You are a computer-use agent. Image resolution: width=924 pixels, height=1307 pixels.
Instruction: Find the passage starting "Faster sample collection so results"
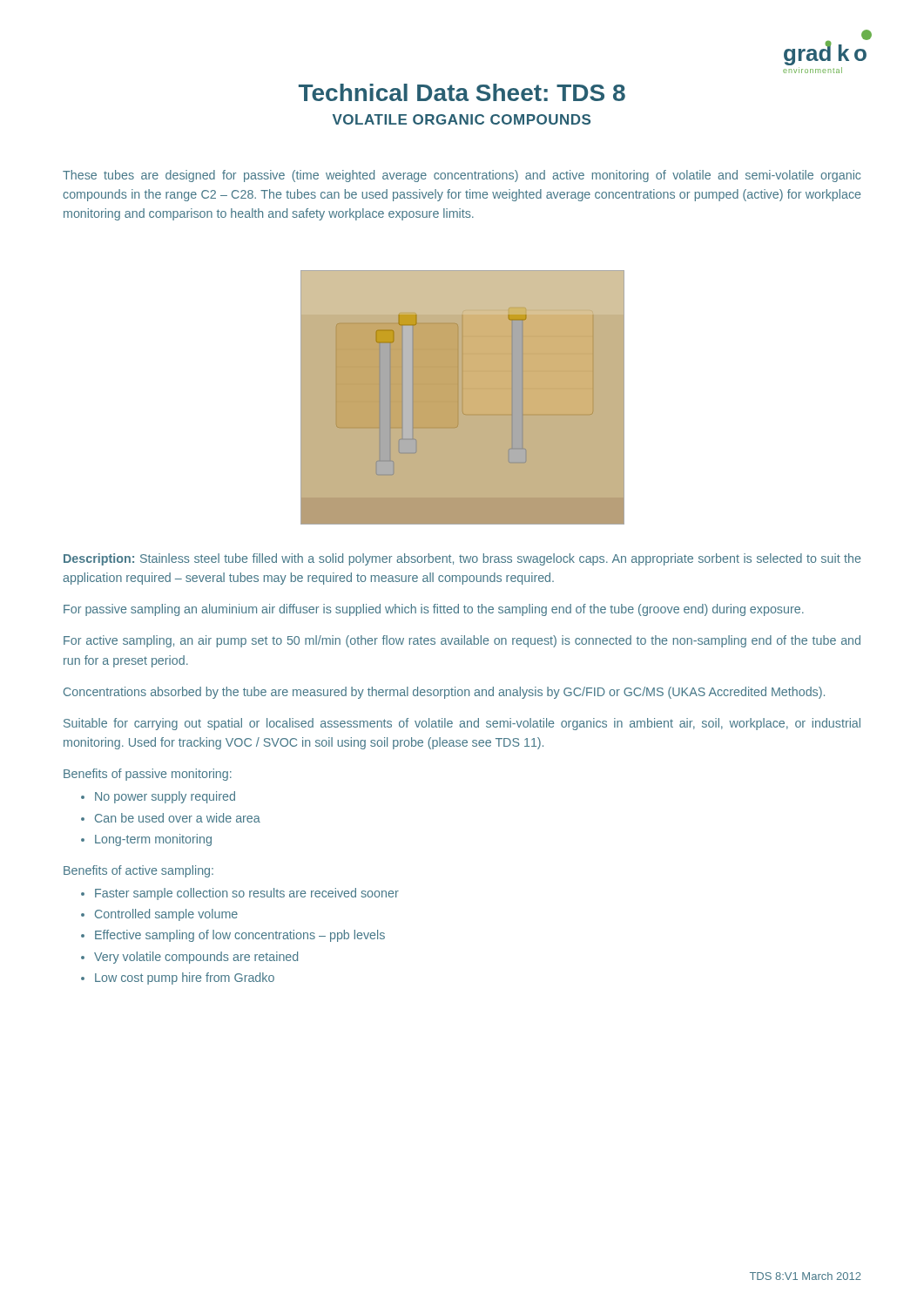[246, 893]
